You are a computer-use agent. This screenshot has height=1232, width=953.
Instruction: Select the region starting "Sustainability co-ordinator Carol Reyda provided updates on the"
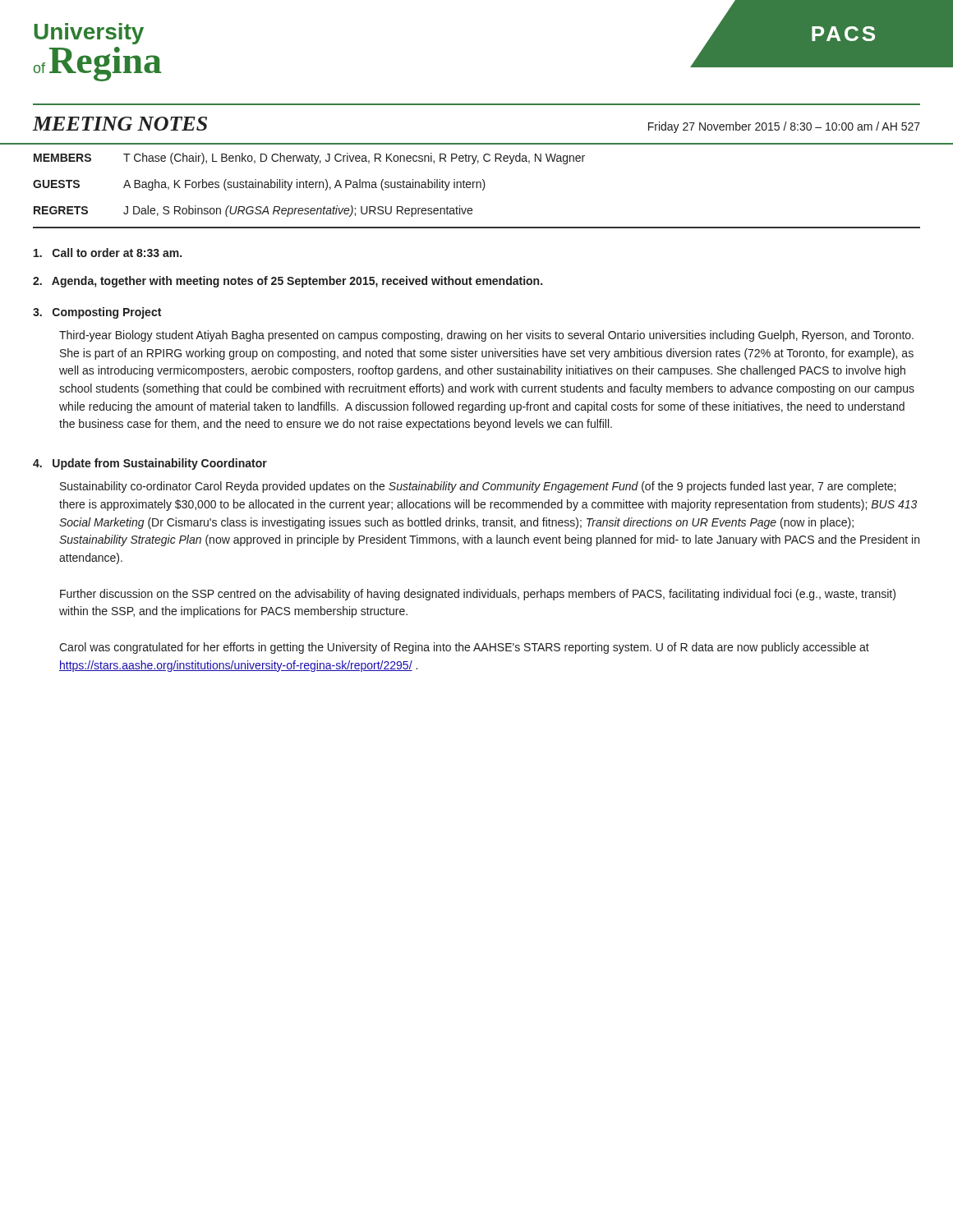(490, 522)
